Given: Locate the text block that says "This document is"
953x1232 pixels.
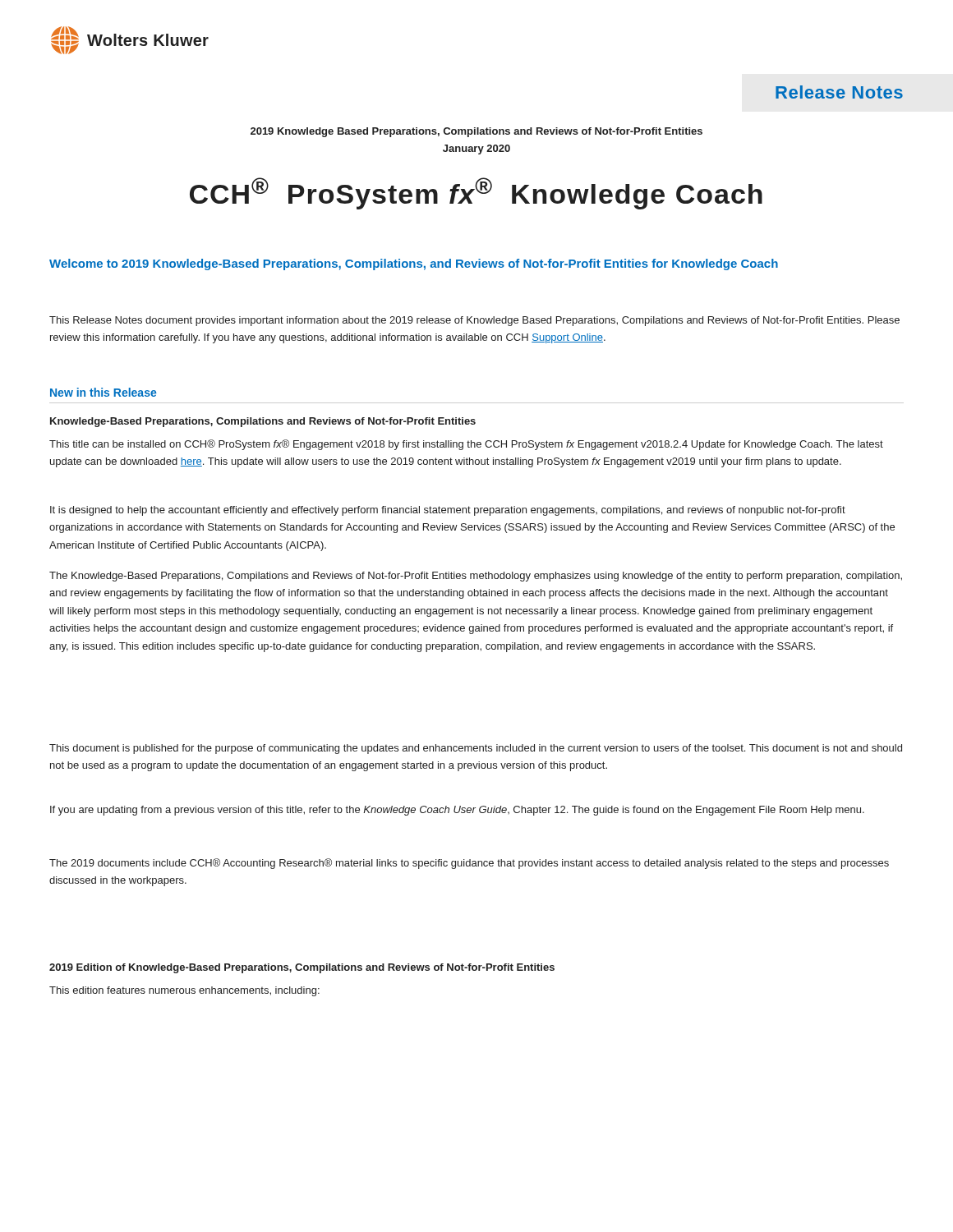Looking at the screenshot, I should [x=476, y=757].
